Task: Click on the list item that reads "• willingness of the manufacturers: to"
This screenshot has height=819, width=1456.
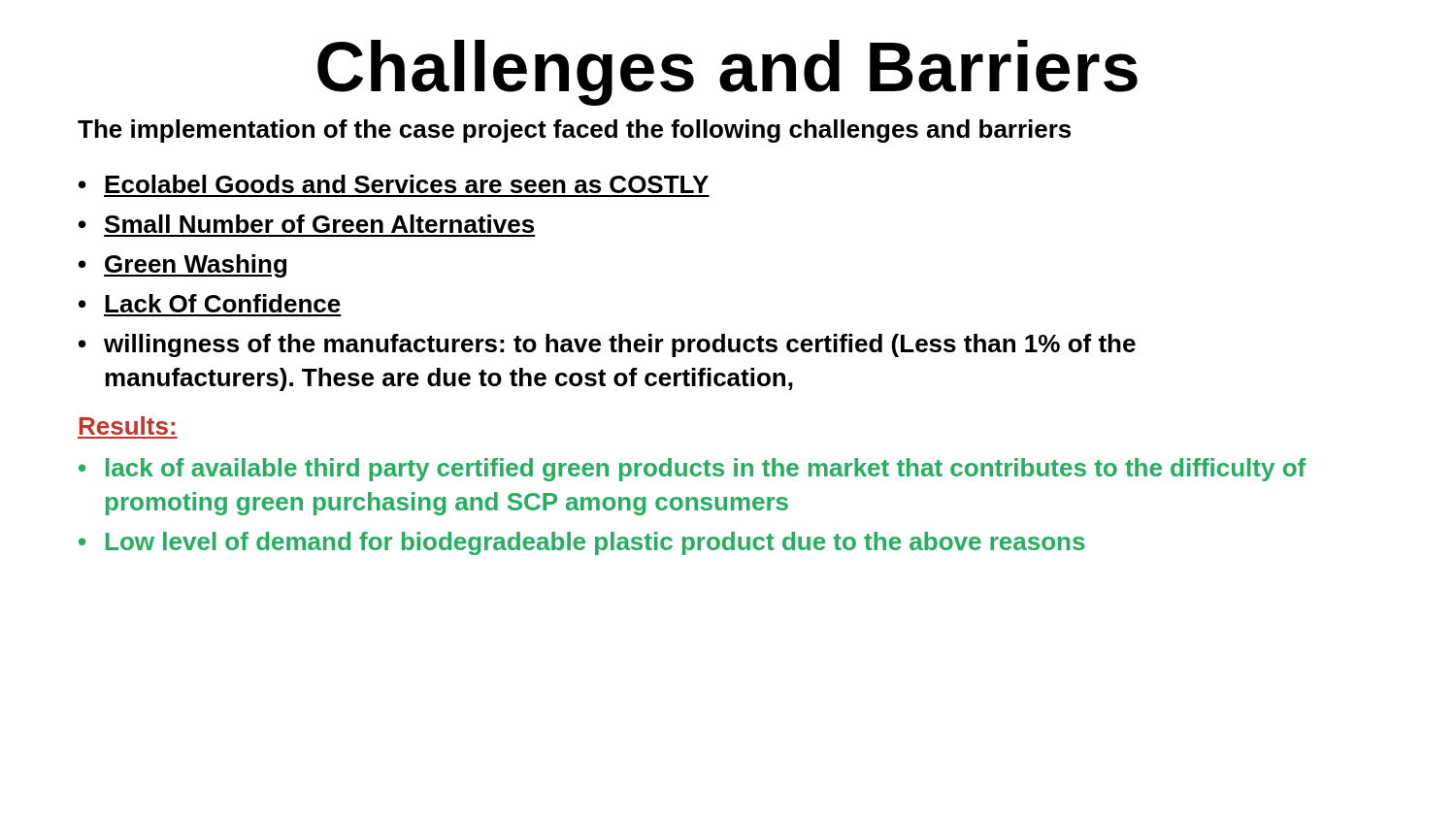Action: [x=699, y=361]
